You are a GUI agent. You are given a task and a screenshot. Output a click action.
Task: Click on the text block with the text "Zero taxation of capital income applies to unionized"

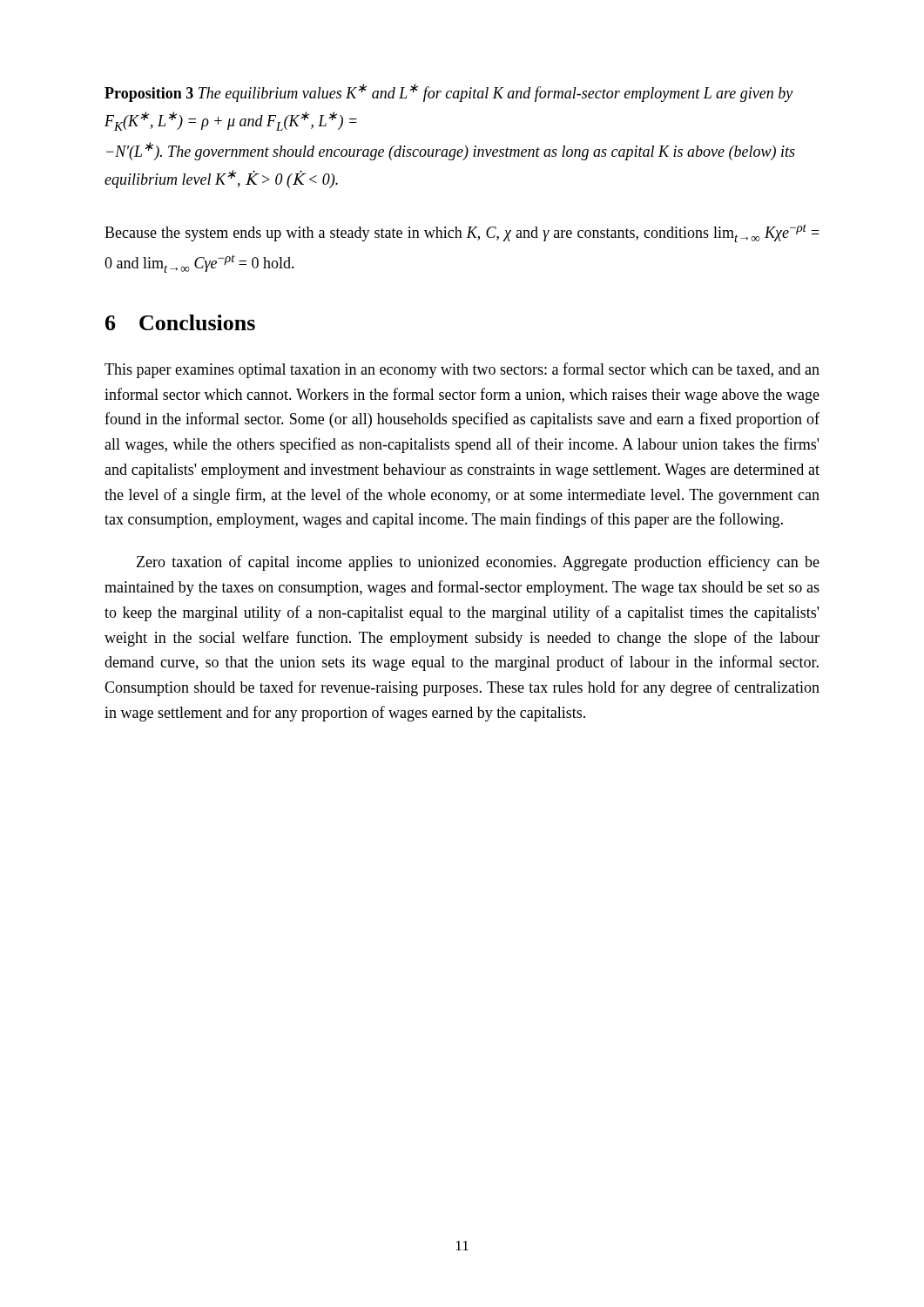(462, 637)
